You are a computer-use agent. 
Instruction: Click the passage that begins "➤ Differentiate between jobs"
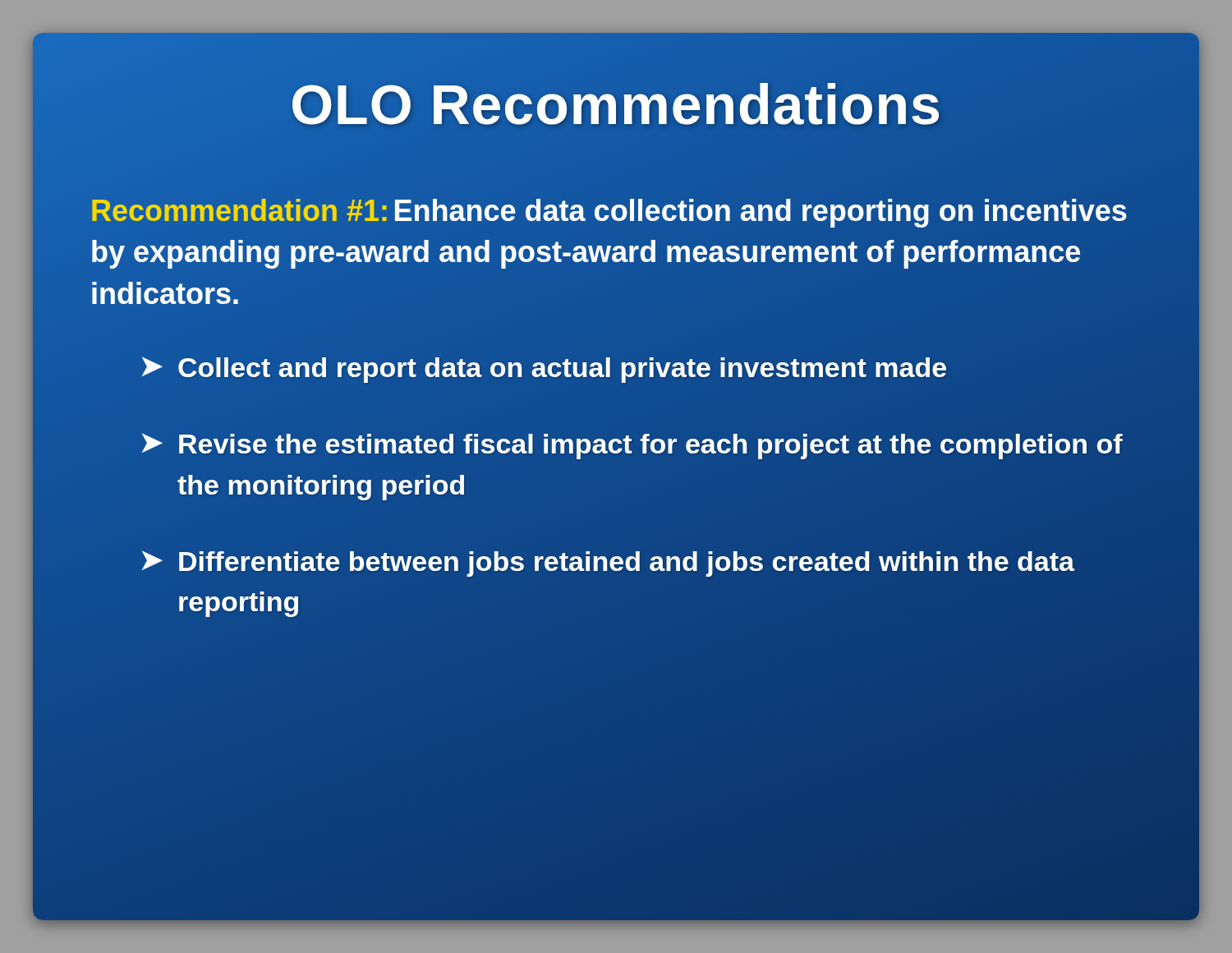point(641,582)
